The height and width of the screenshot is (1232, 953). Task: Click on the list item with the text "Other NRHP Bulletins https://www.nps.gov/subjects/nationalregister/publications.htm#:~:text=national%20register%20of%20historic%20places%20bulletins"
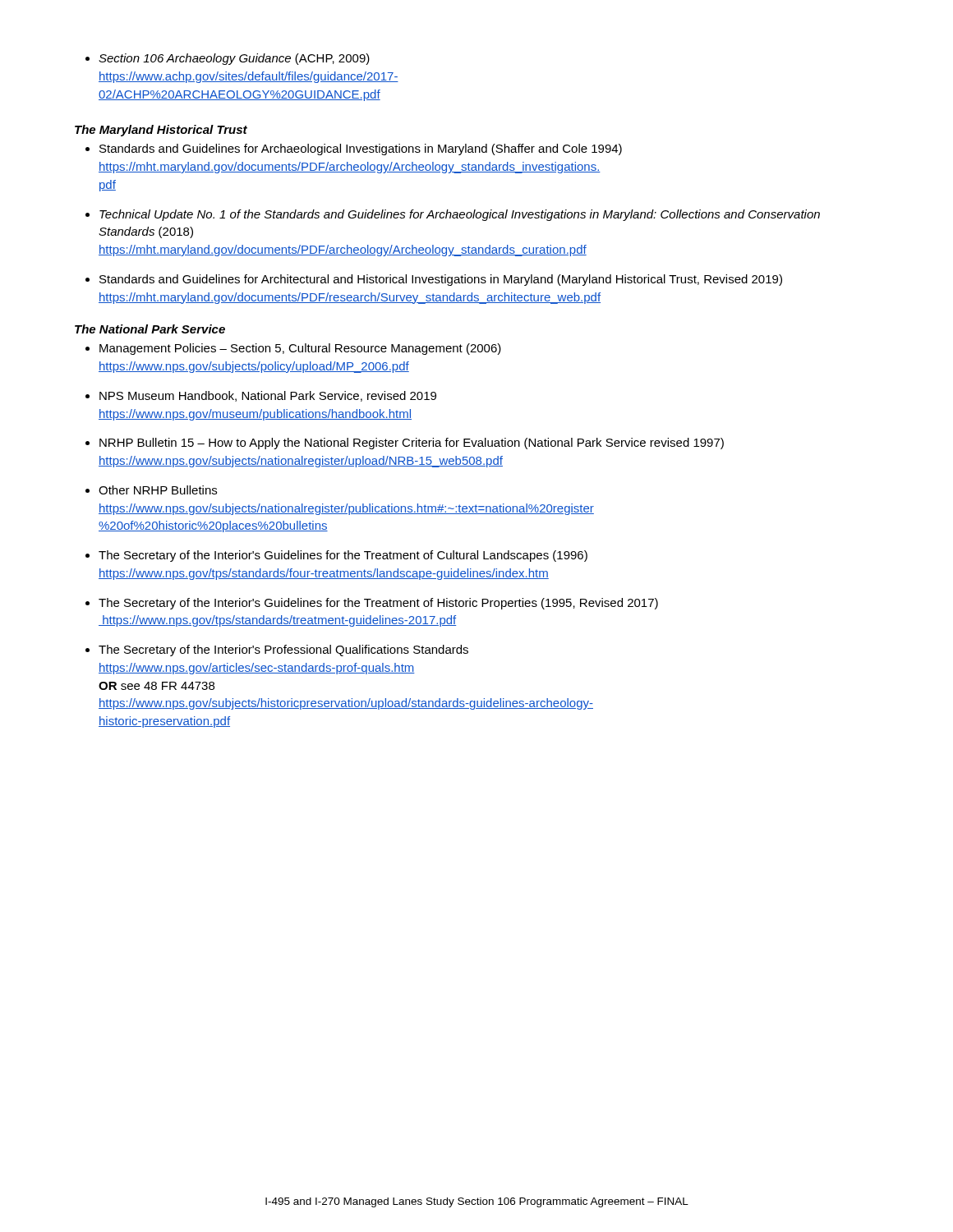point(489,508)
